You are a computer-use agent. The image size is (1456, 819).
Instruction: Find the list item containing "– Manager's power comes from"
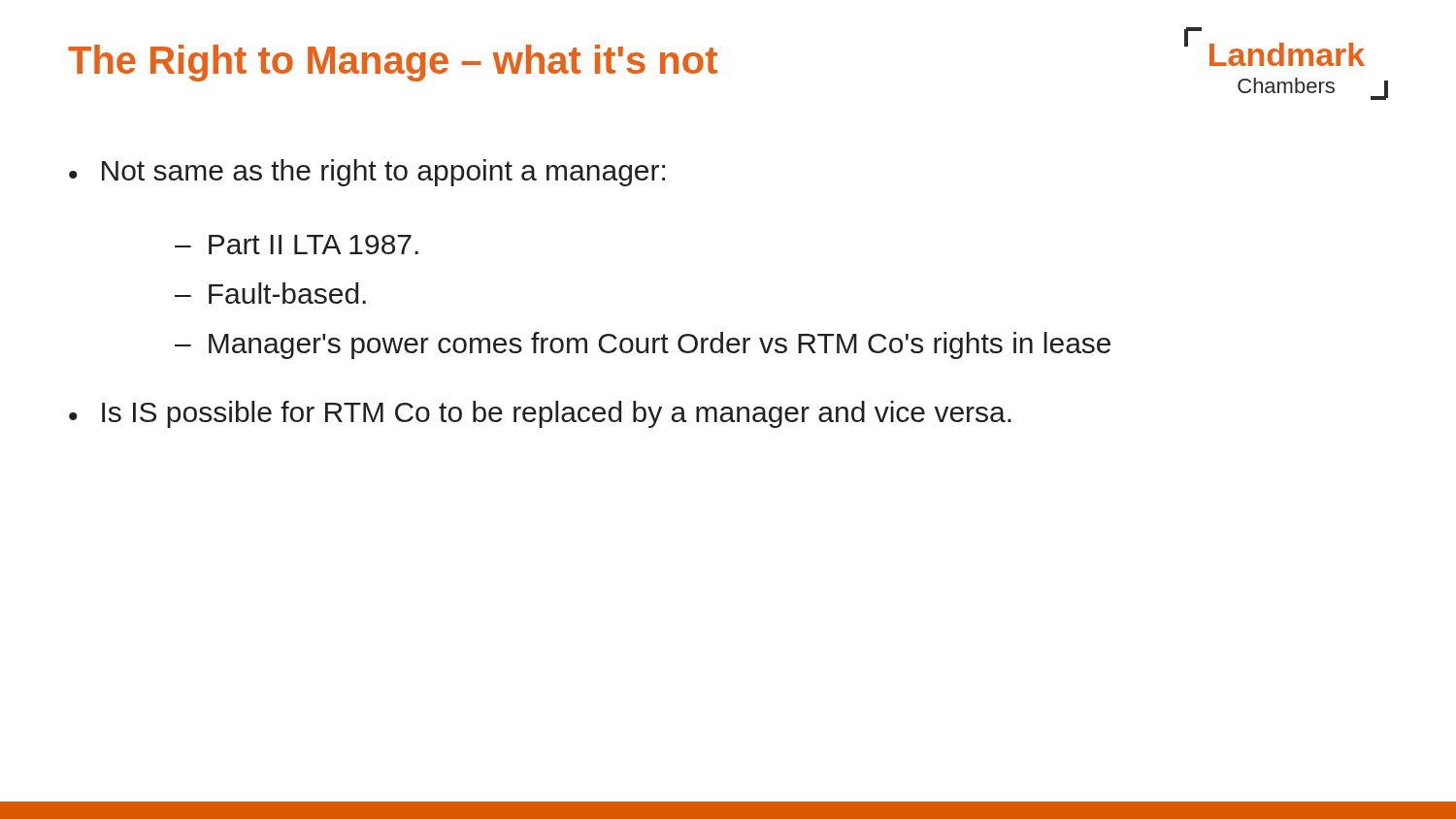[x=643, y=343]
